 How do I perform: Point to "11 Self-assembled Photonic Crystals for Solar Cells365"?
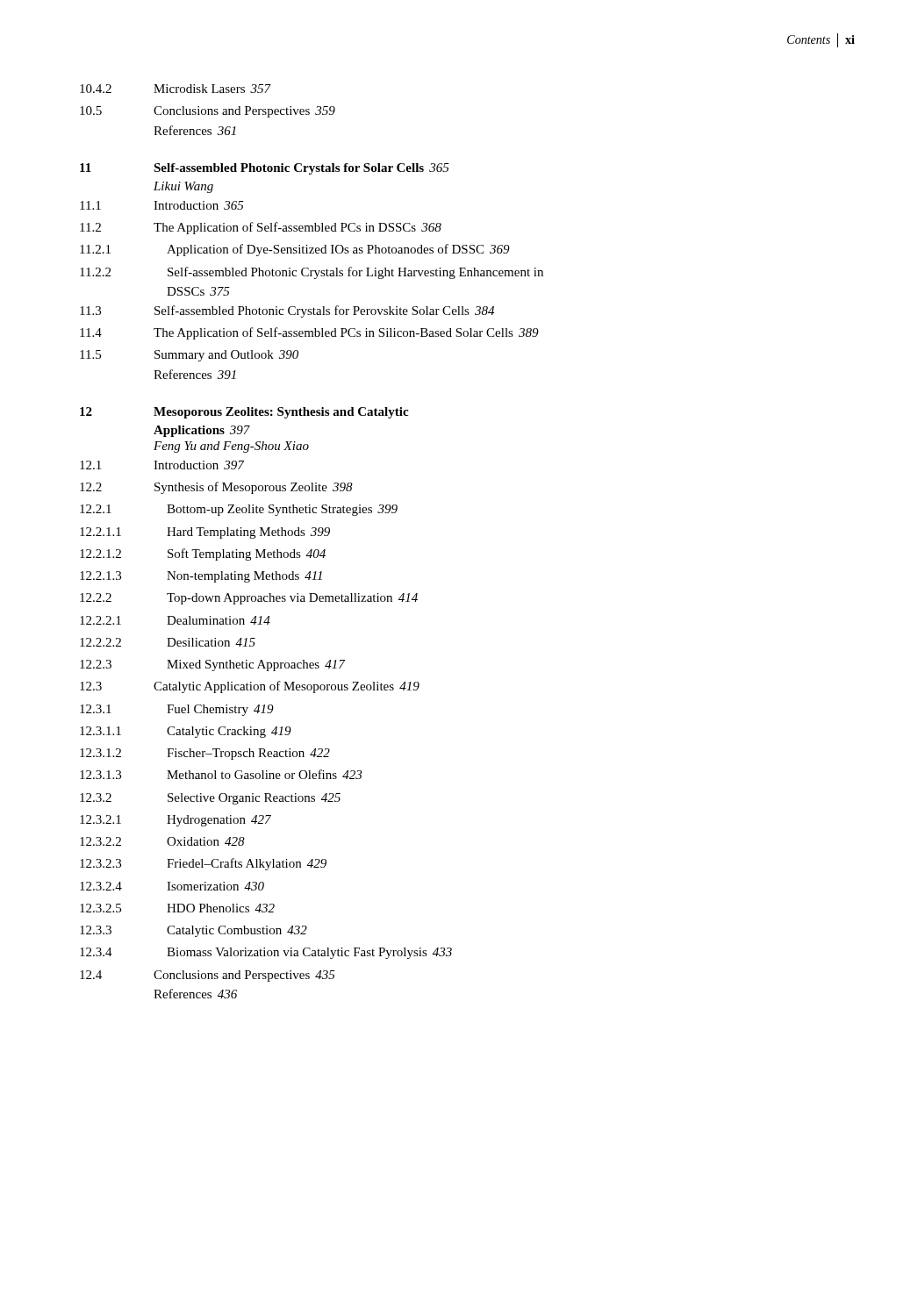tap(265, 169)
